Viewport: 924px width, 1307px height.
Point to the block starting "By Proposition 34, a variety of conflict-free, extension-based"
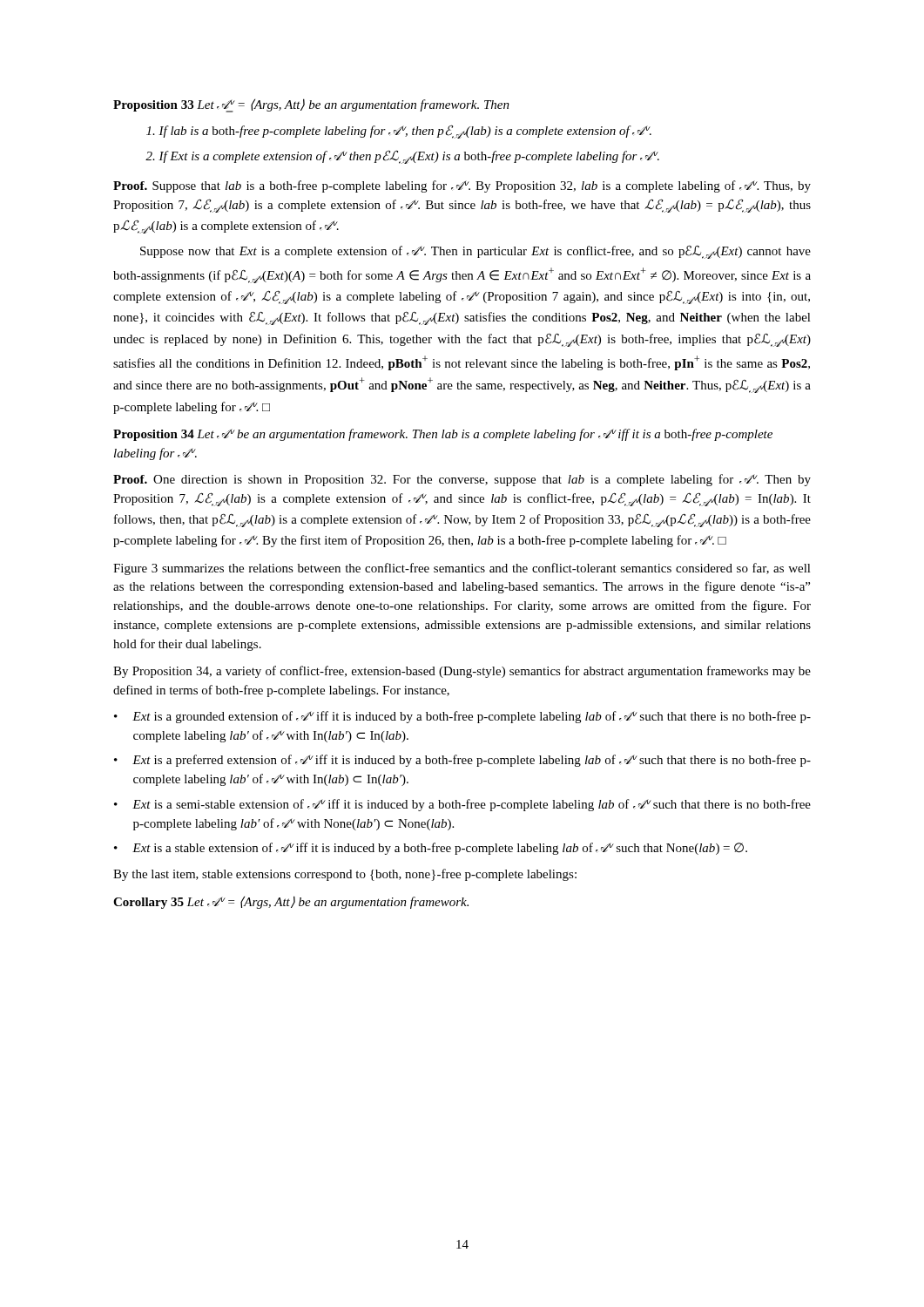(462, 681)
